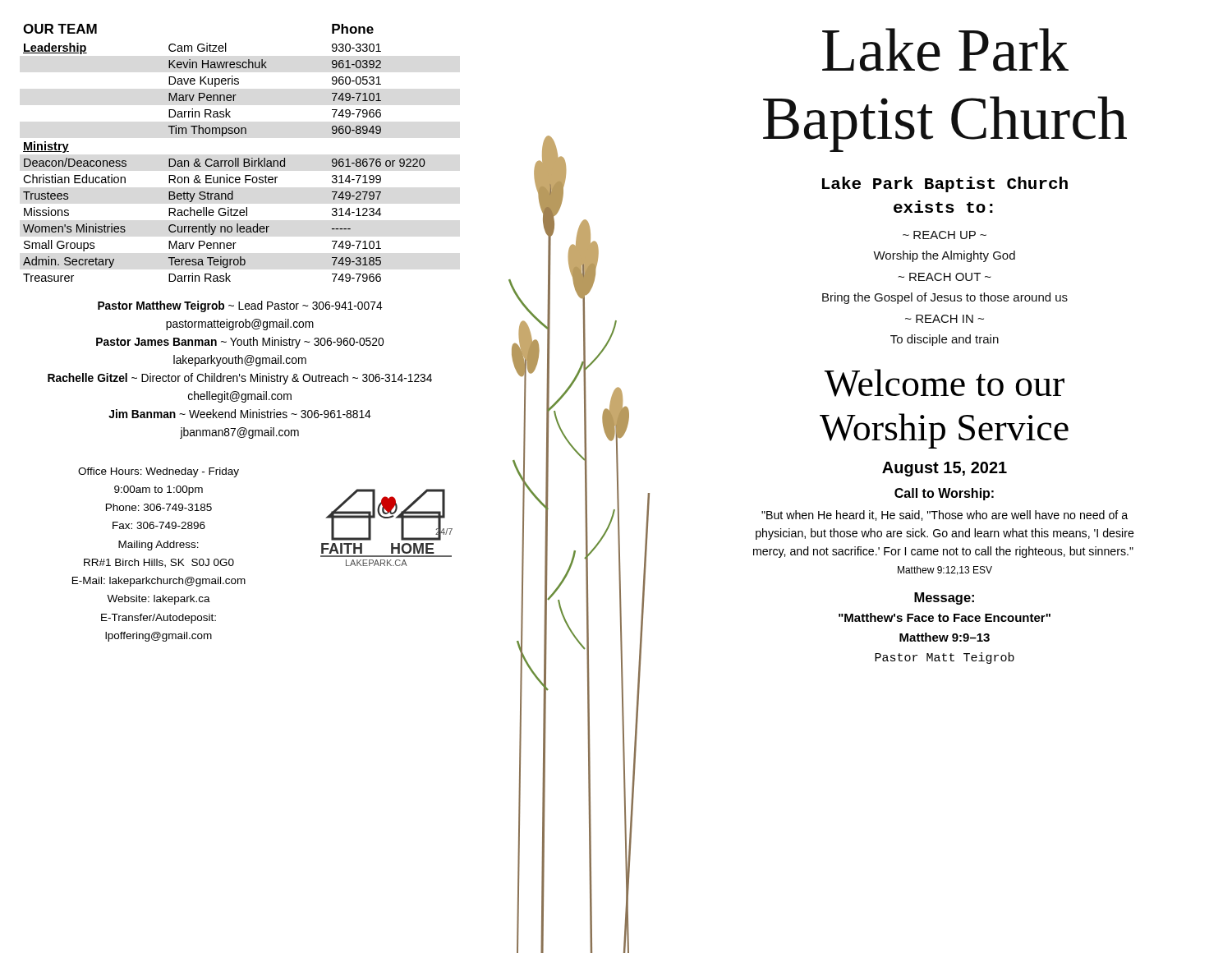Find the illustration
Image resolution: width=1232 pixels, height=953 pixels.
click(571, 476)
